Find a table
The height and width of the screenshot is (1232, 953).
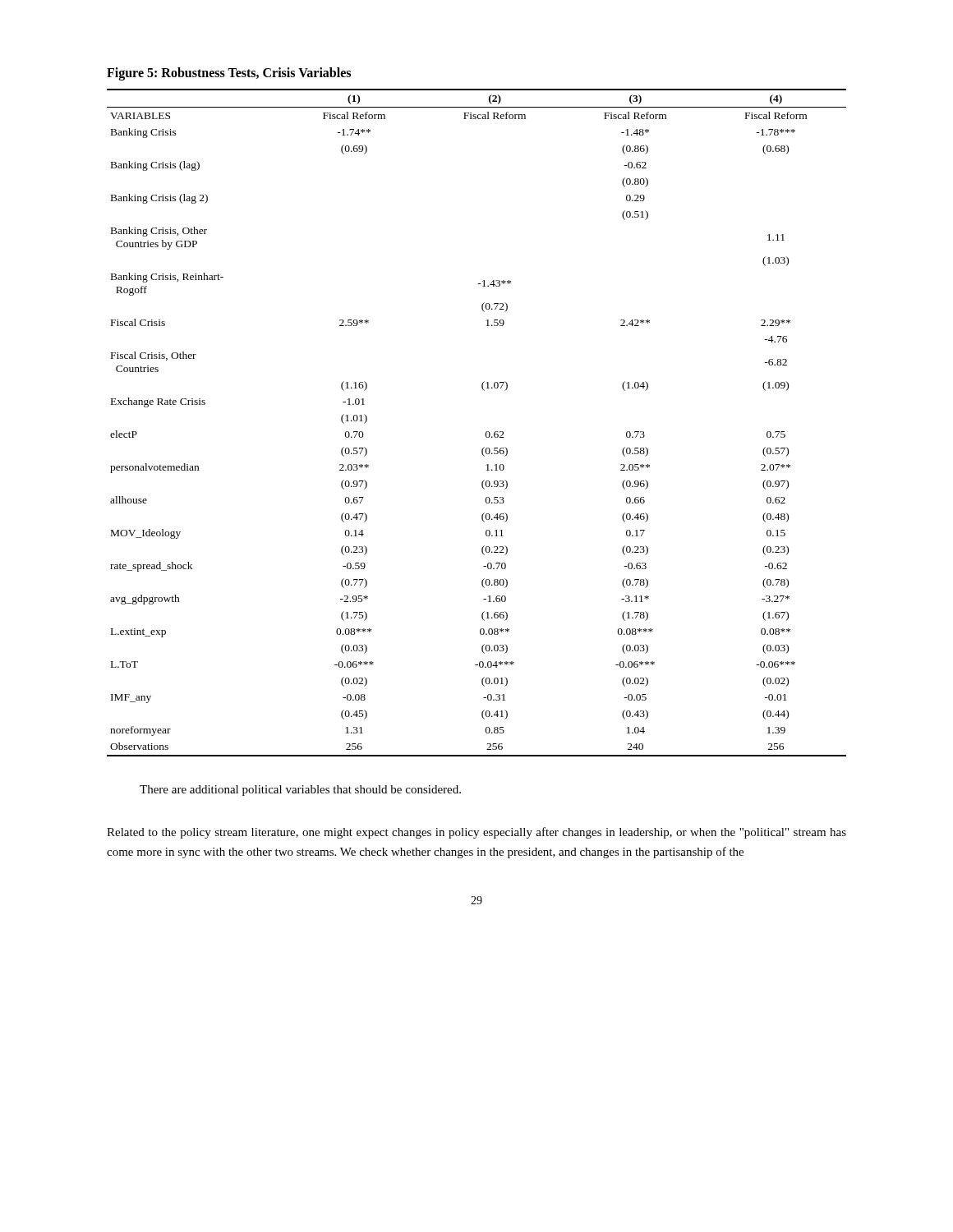(476, 423)
